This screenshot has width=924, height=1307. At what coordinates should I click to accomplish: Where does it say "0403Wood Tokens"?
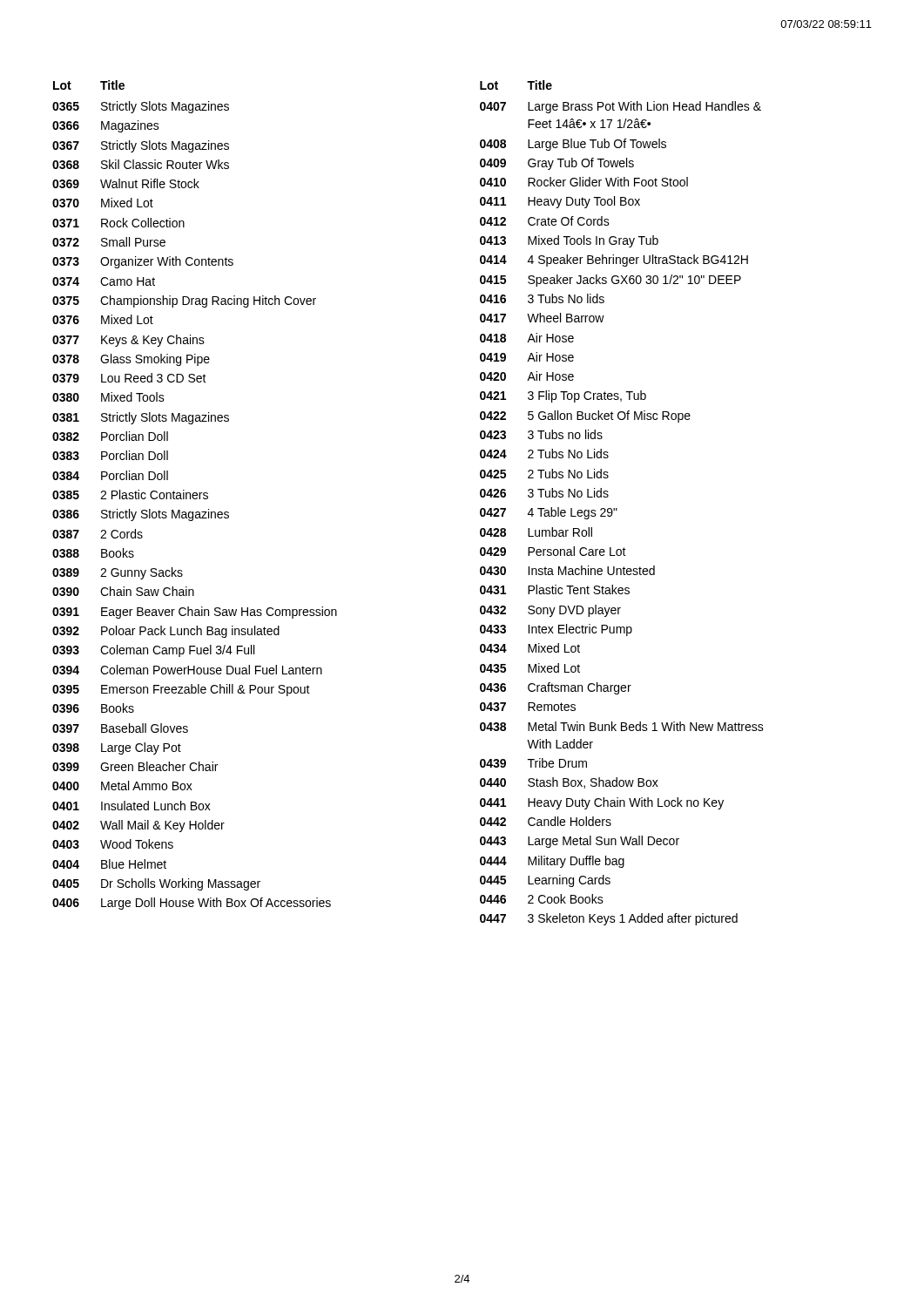(113, 844)
